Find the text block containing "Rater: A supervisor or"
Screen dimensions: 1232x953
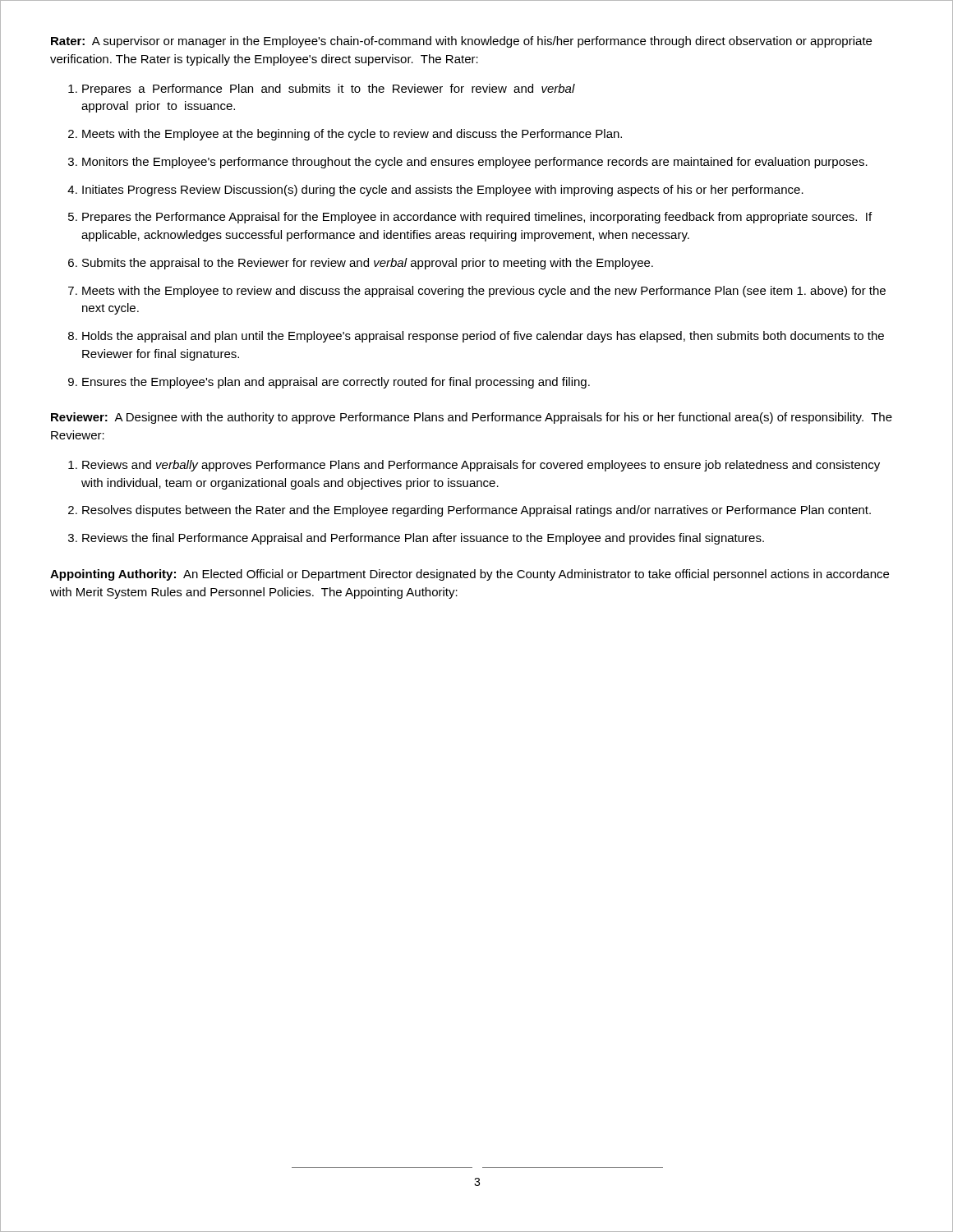pyautogui.click(x=461, y=50)
